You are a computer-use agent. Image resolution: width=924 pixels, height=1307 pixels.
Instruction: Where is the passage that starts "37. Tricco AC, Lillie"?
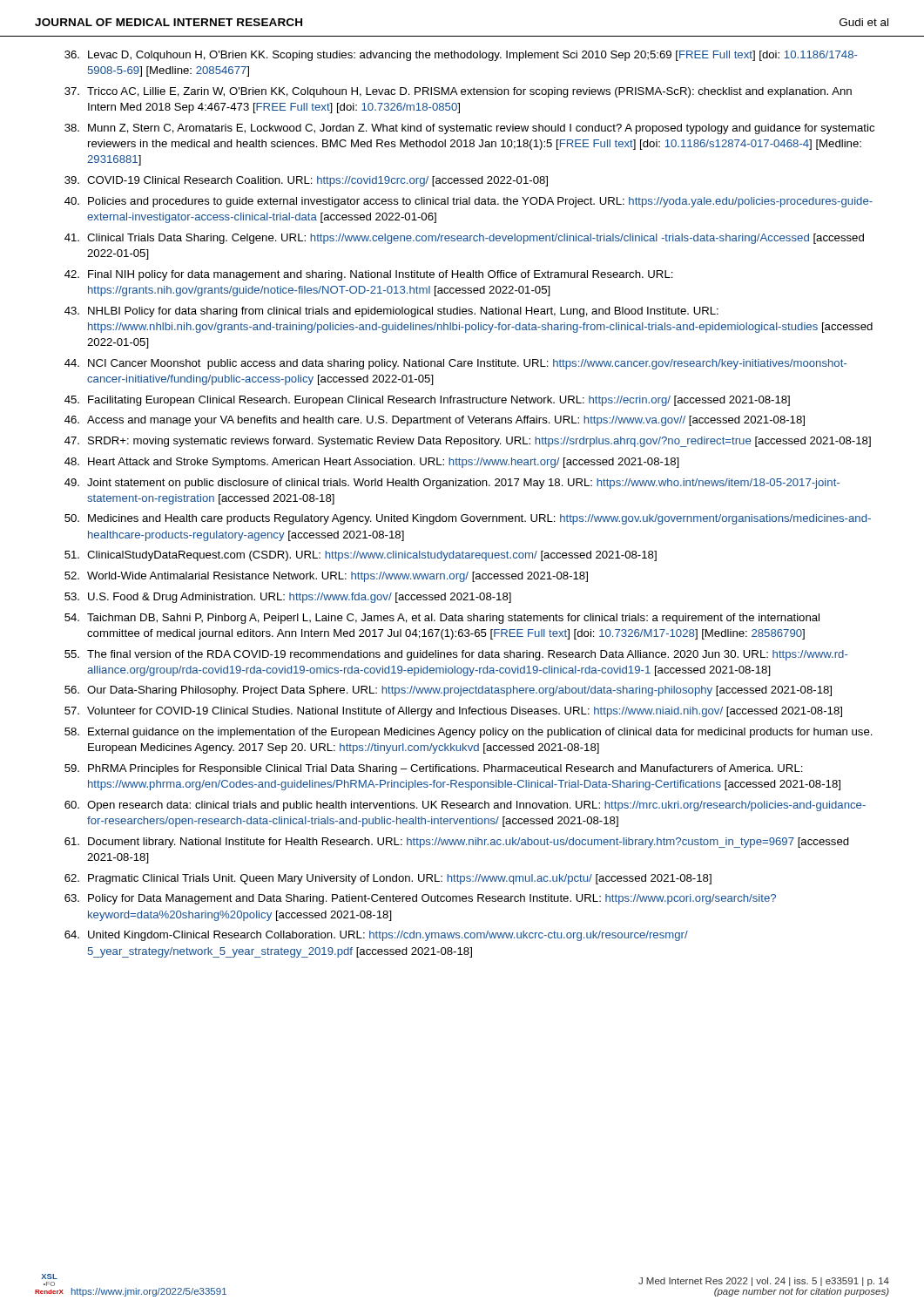coord(462,99)
